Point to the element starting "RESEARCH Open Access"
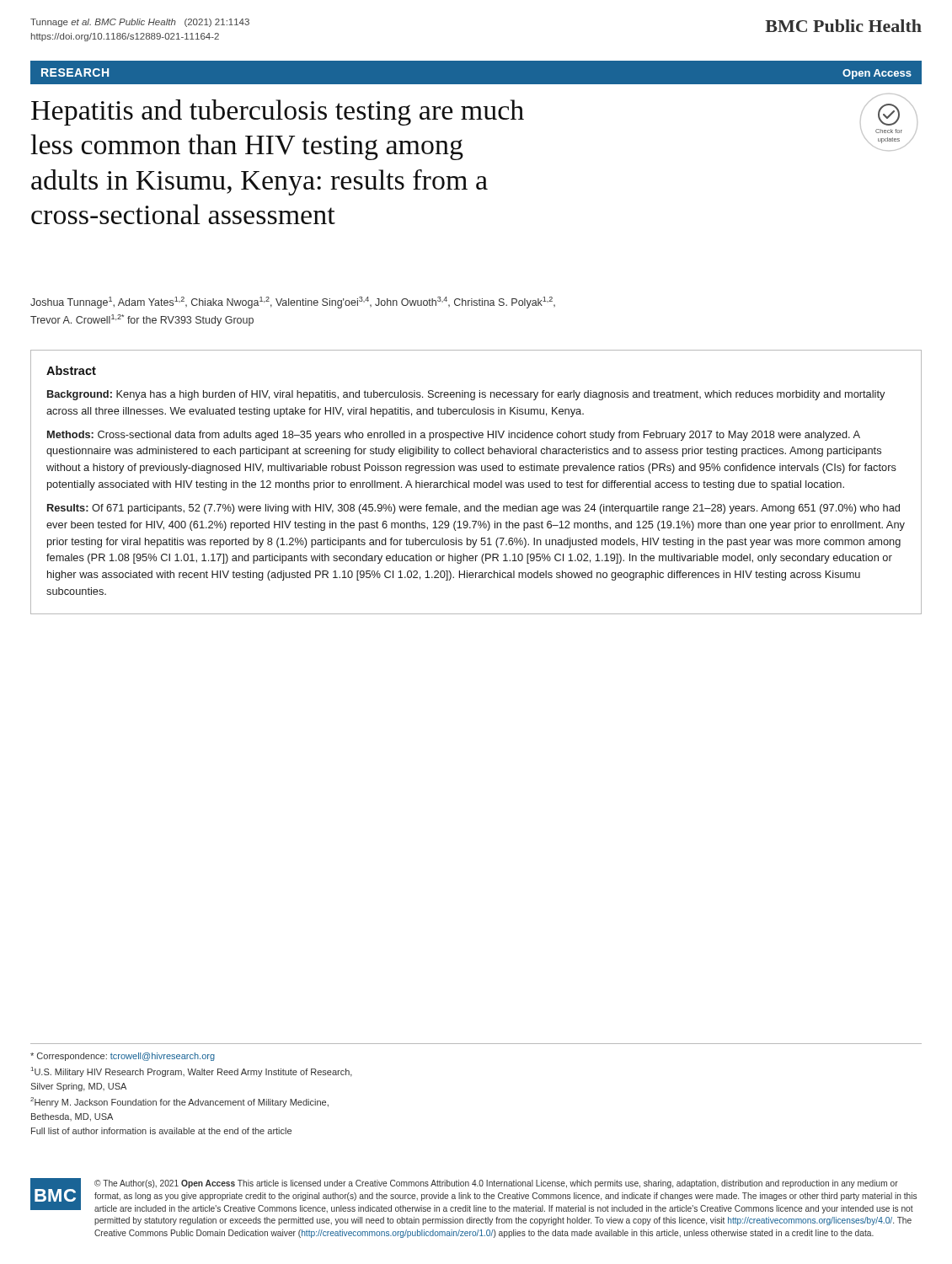This screenshot has width=952, height=1264. point(78,74)
